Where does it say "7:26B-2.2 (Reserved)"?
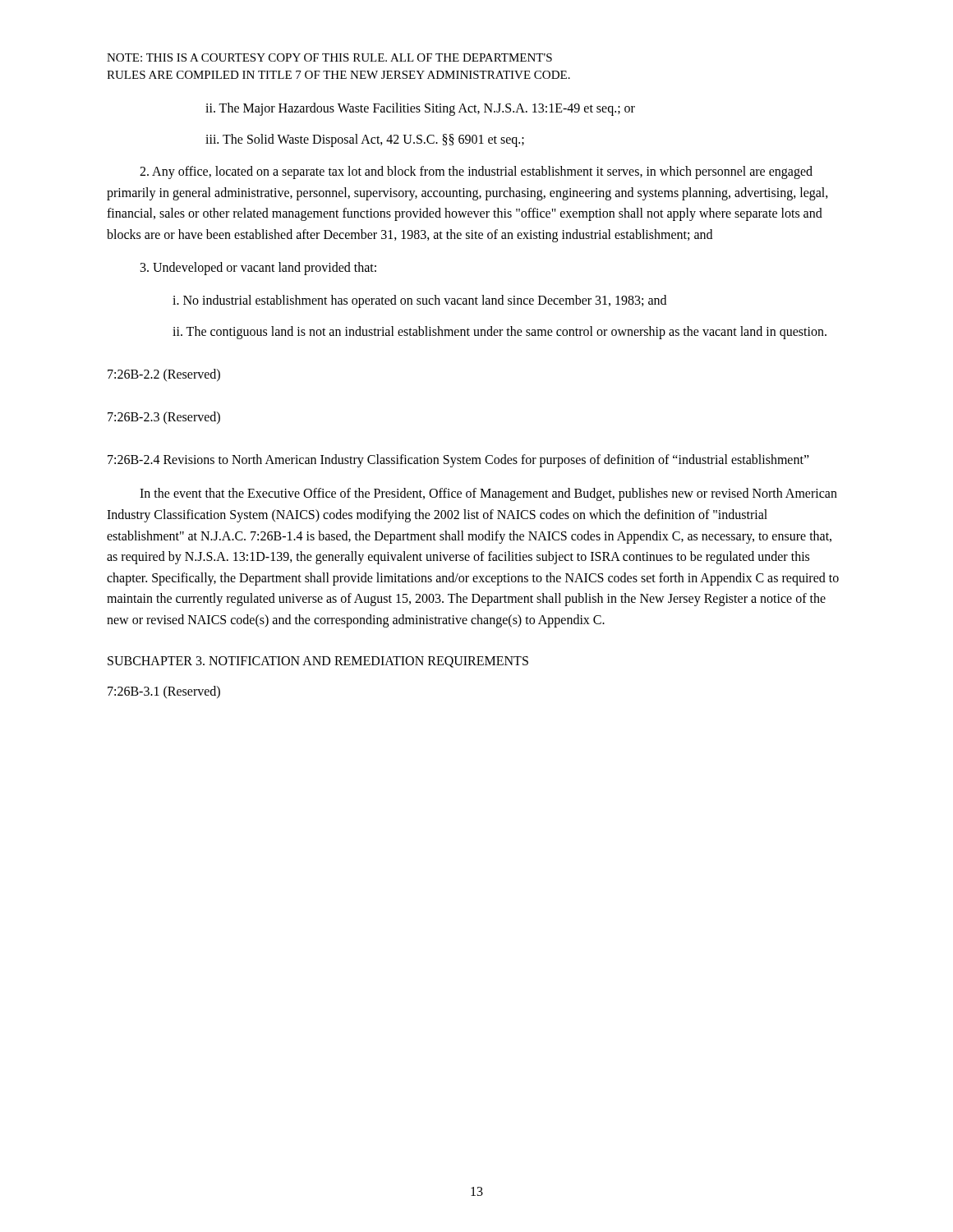Viewport: 953px width, 1232px height. coord(164,374)
